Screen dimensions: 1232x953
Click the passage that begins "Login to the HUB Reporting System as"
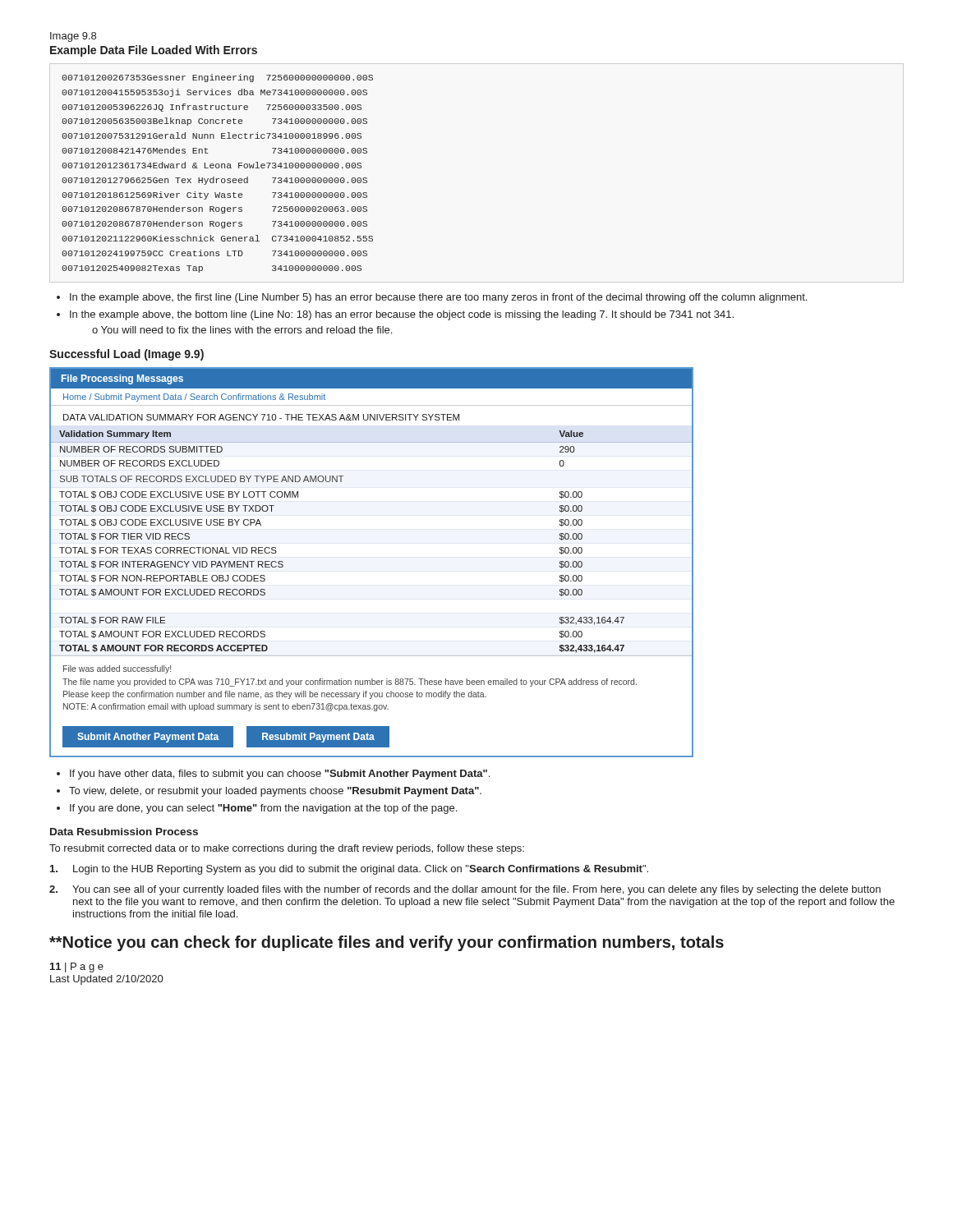349,869
